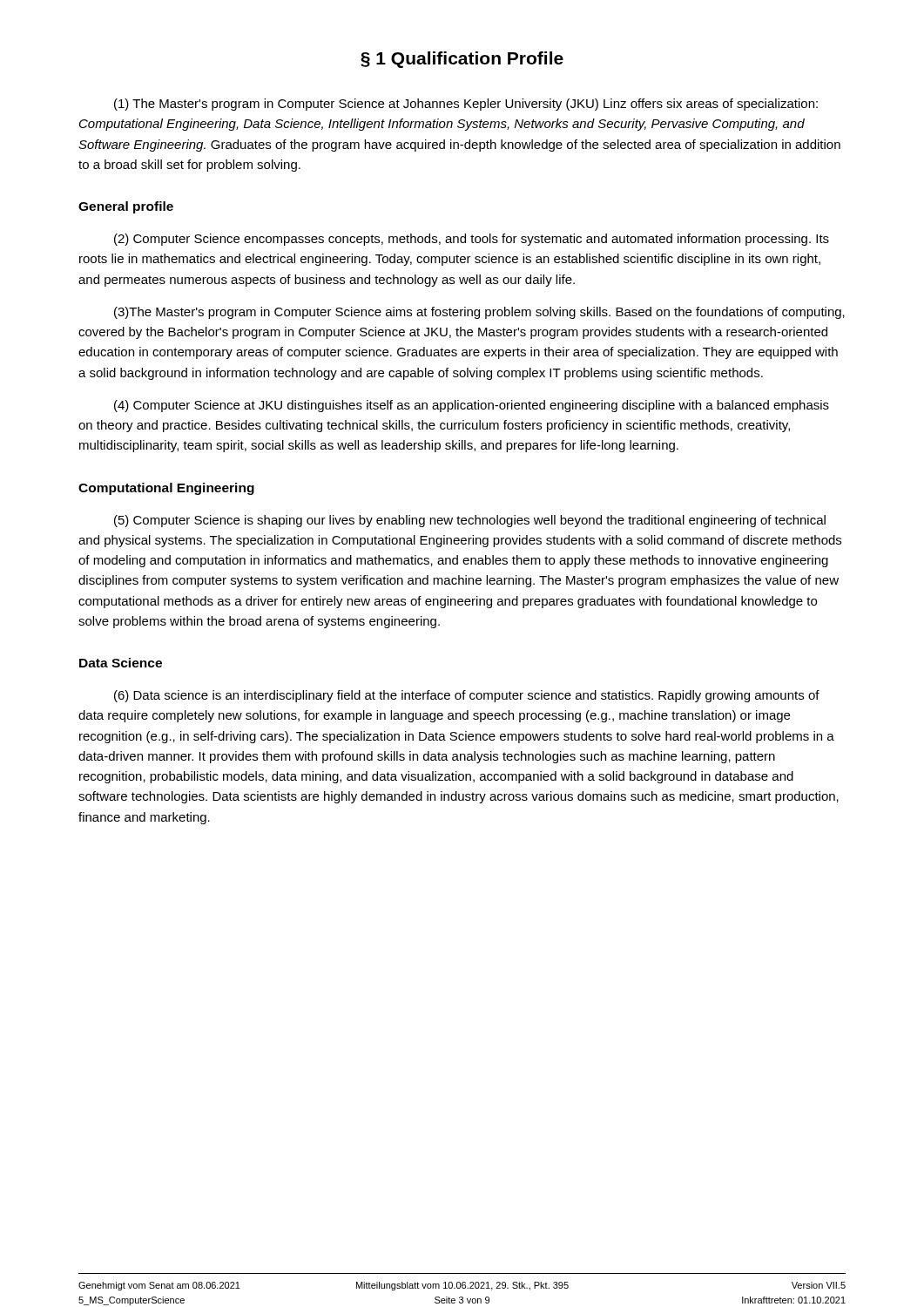The height and width of the screenshot is (1307, 924).
Task: Click the passage that begins "(6) Data science is an interdisciplinary field"
Action: pos(459,756)
